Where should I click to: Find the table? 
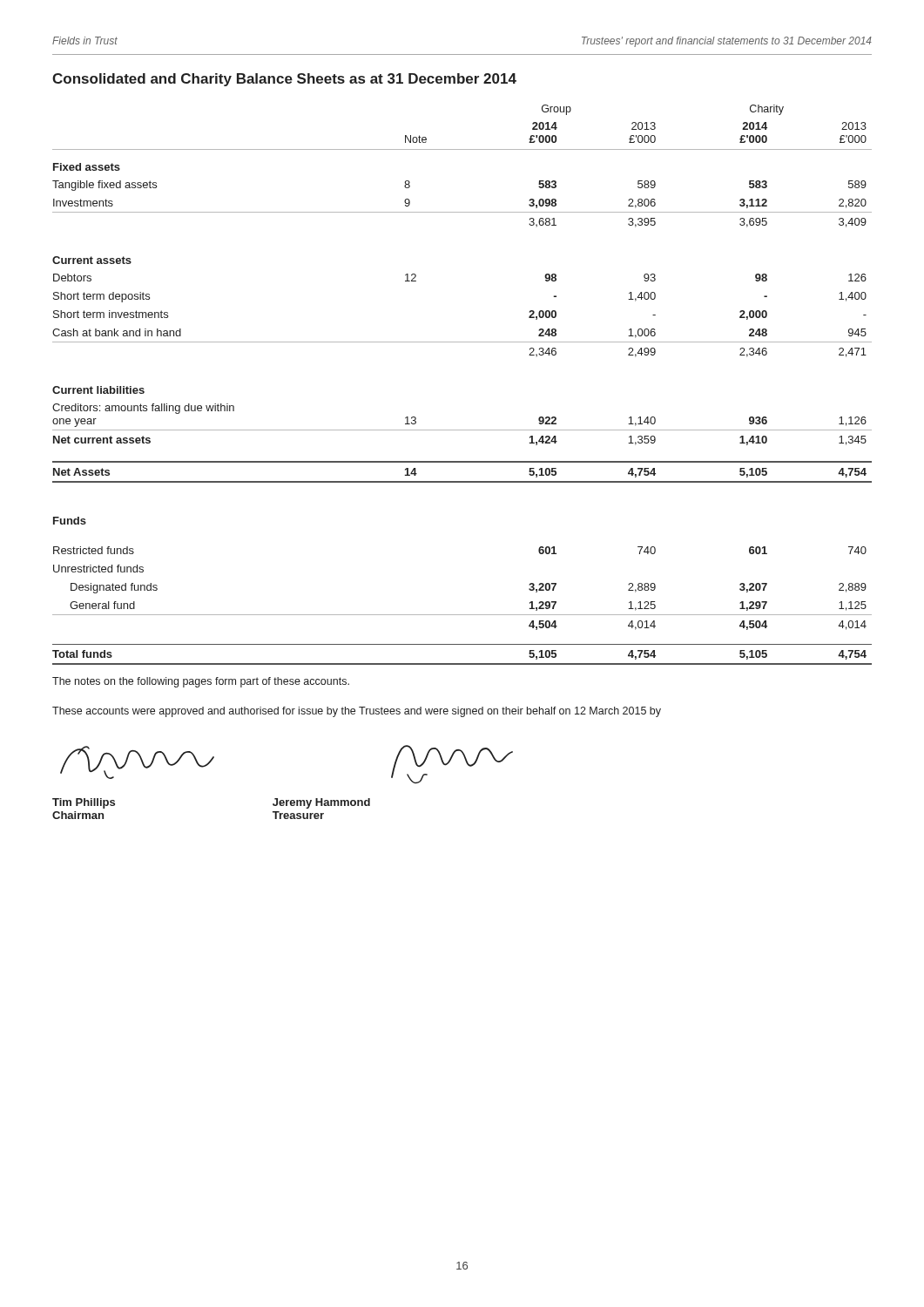click(x=462, y=383)
